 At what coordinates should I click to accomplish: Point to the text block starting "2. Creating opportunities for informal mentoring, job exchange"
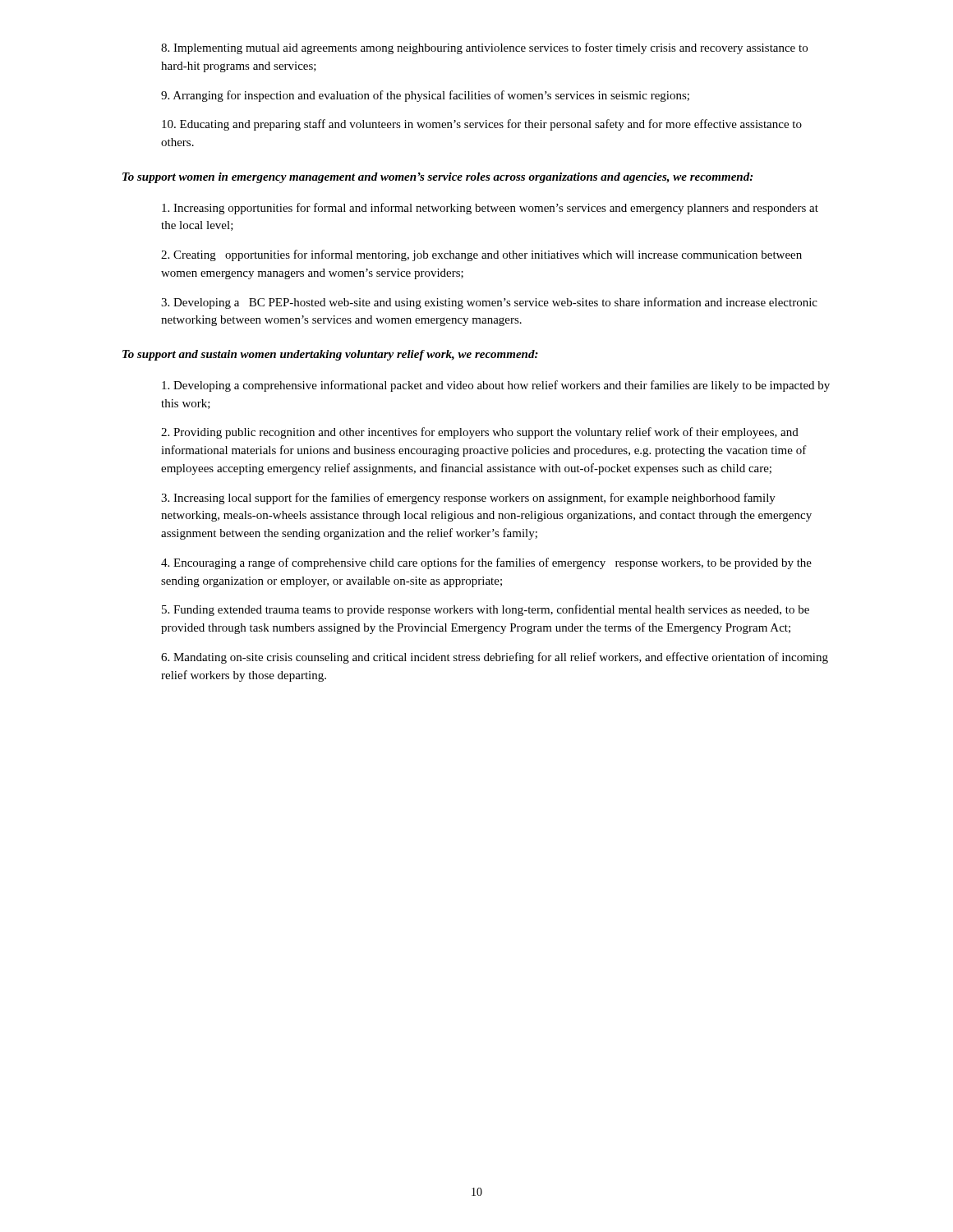click(x=496, y=264)
